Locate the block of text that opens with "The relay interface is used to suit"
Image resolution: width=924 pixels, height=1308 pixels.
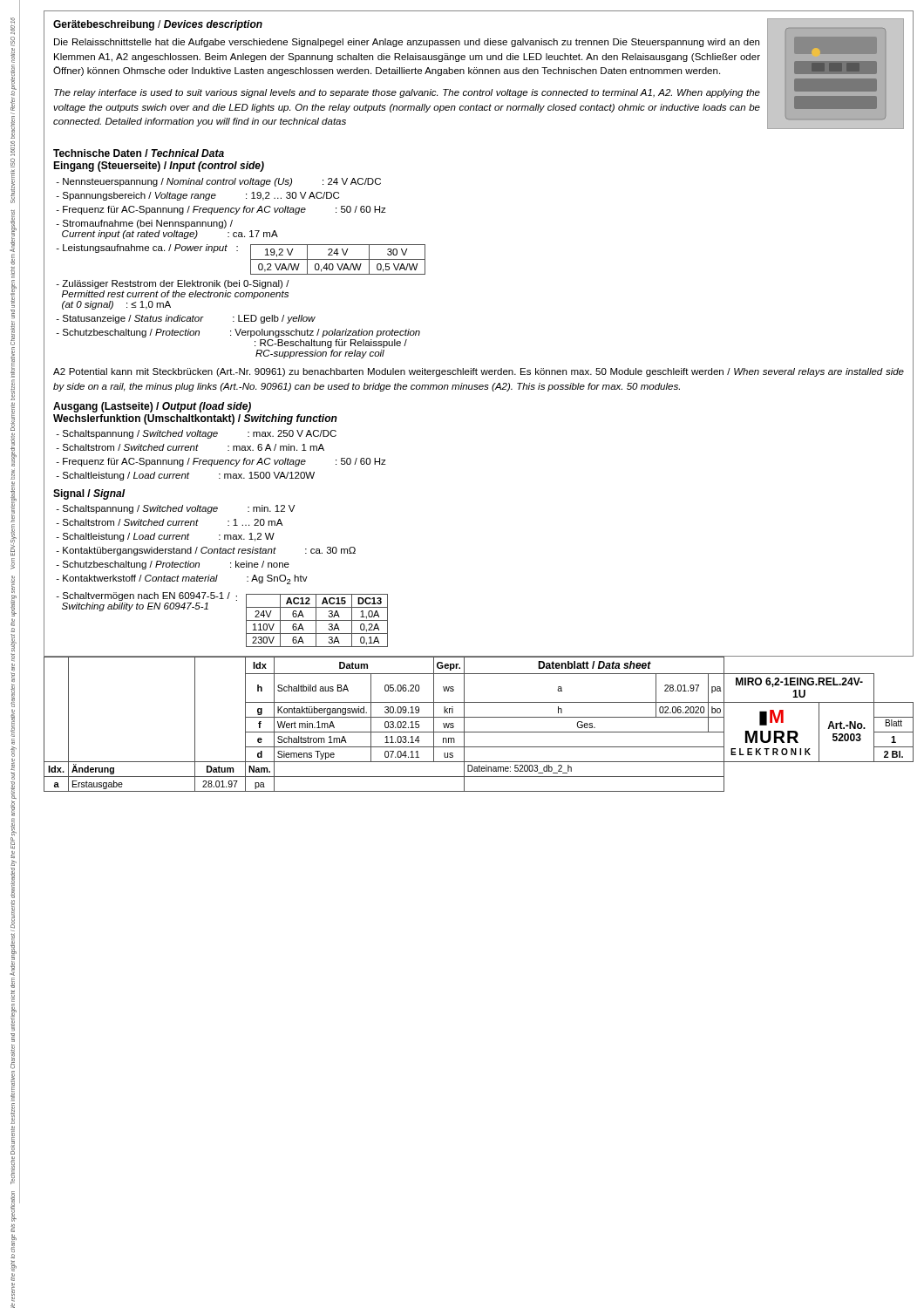click(x=407, y=107)
